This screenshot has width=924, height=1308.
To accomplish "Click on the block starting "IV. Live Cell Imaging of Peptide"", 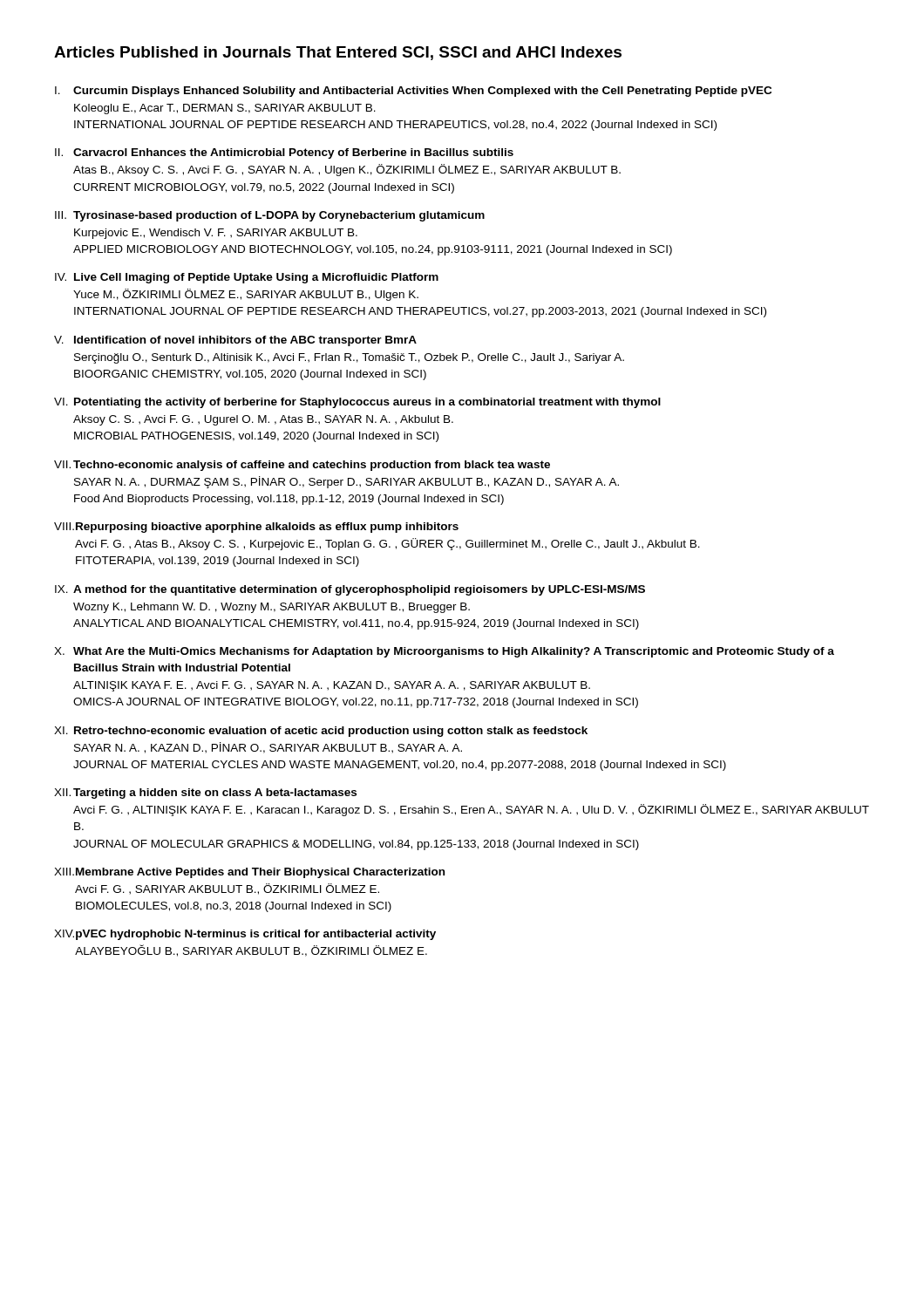I will pos(247,278).
